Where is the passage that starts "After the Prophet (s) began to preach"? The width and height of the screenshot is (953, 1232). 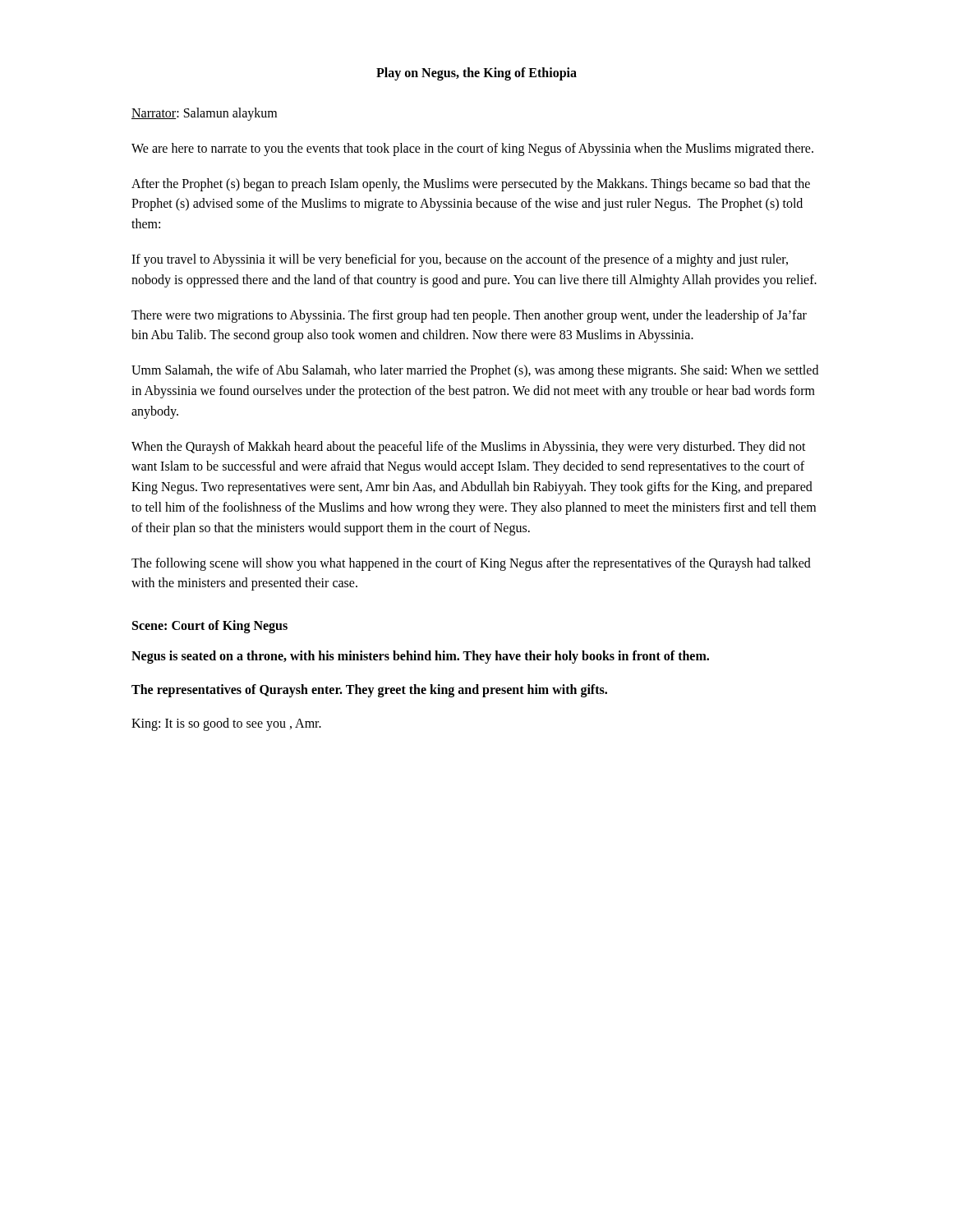point(471,204)
